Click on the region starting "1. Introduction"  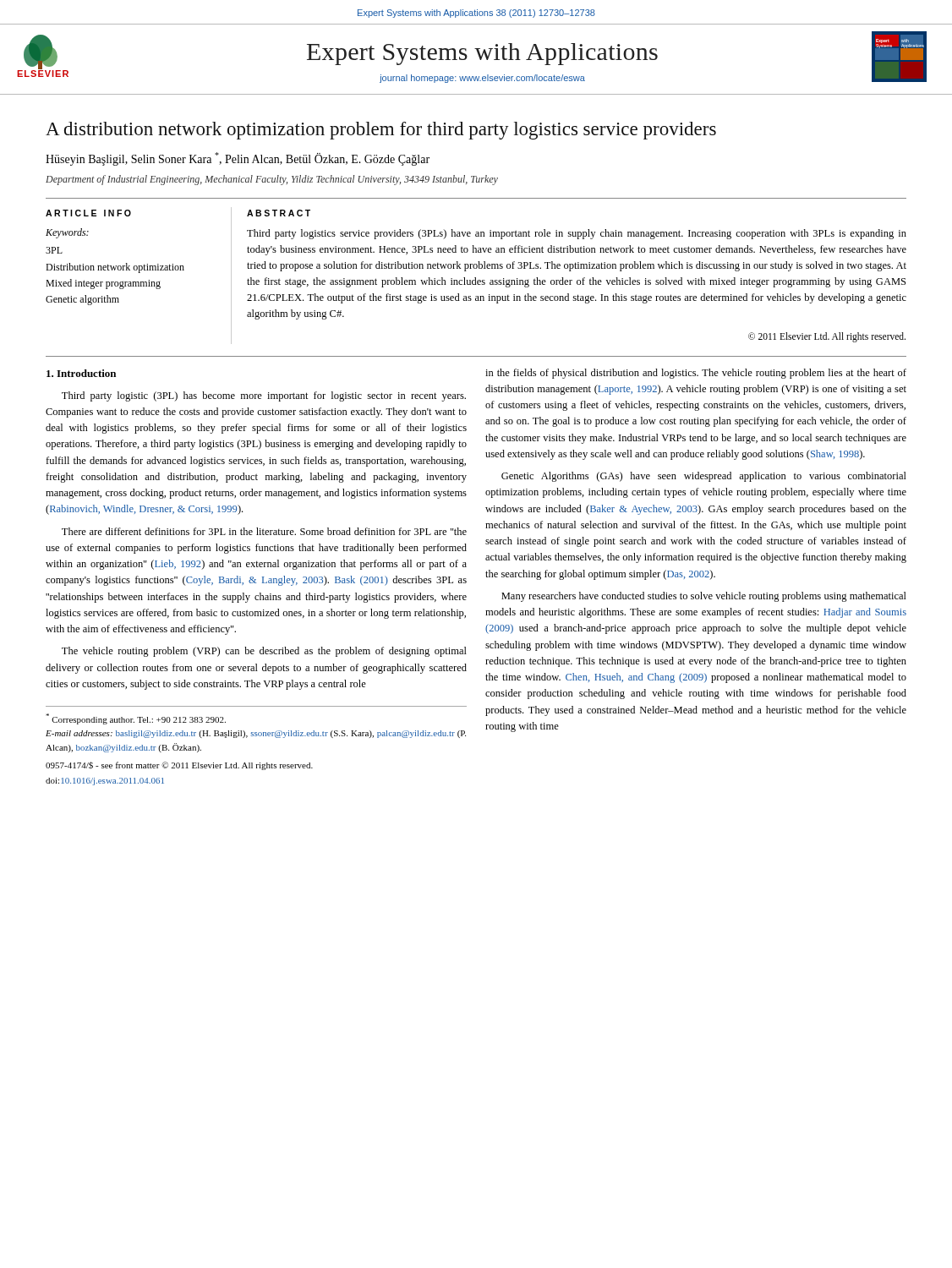click(81, 373)
